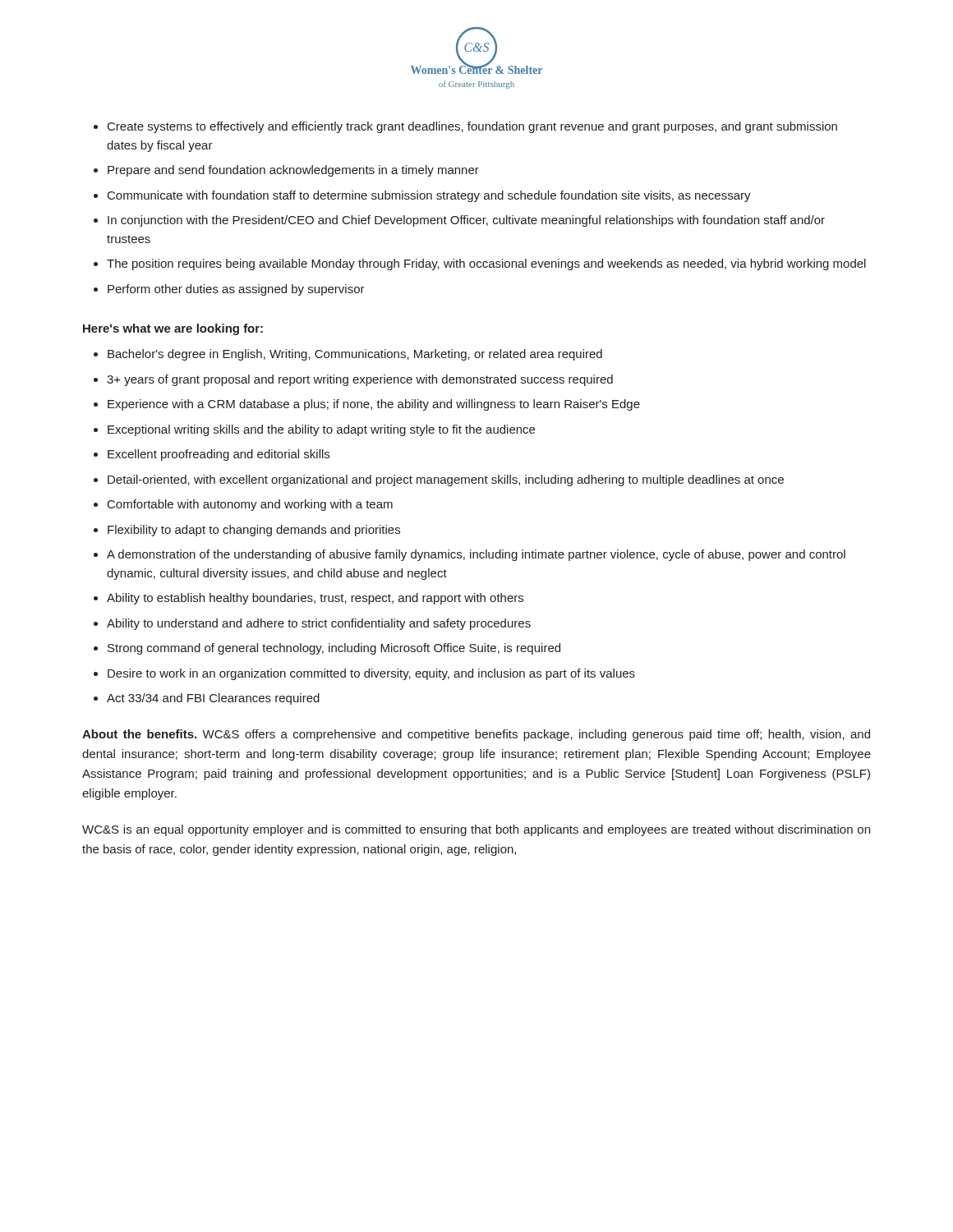Select the element starting "Act 33/34 and FBI Clearances required"
This screenshot has height=1232, width=953.
point(213,698)
